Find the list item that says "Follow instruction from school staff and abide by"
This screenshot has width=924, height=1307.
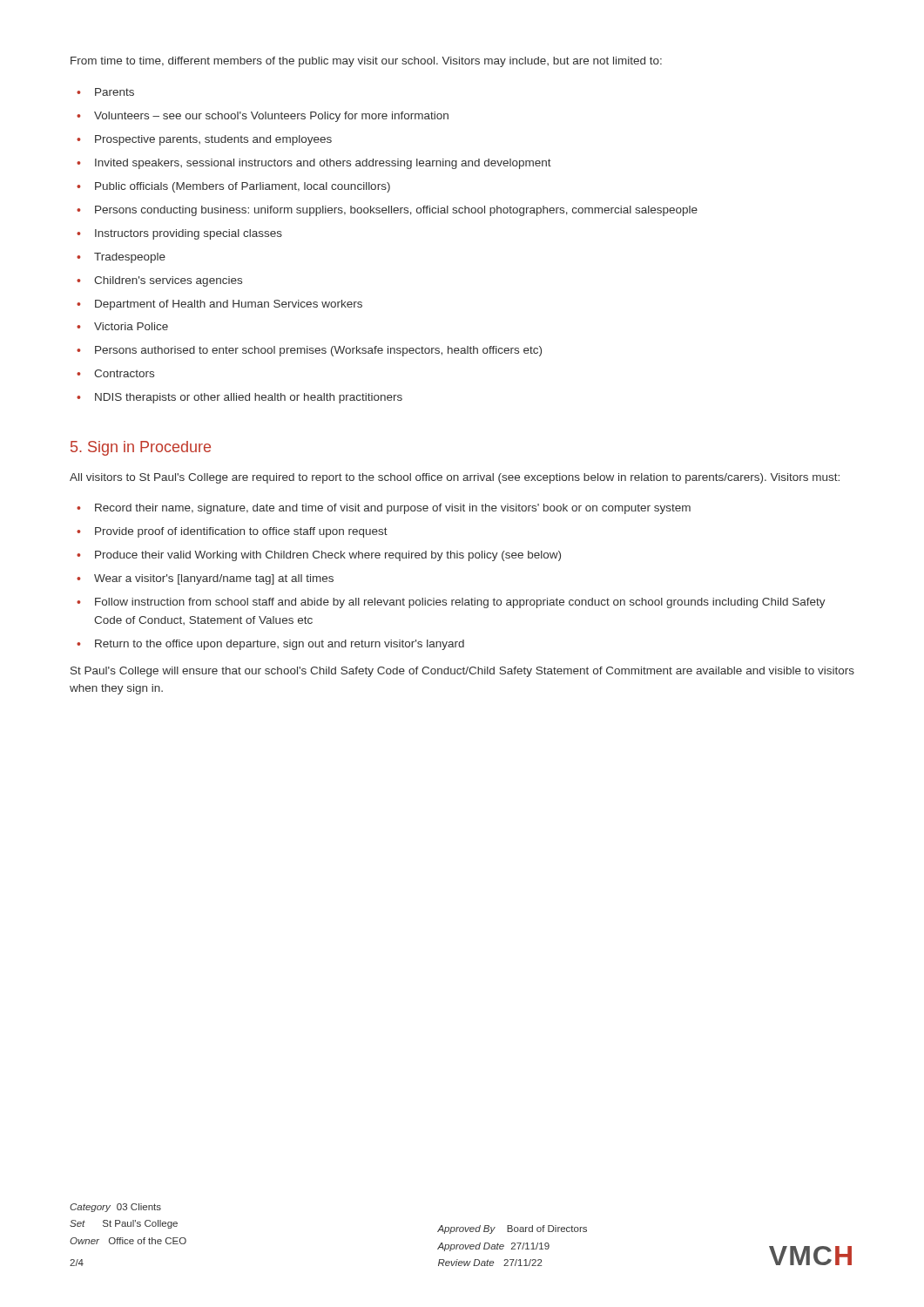460,611
